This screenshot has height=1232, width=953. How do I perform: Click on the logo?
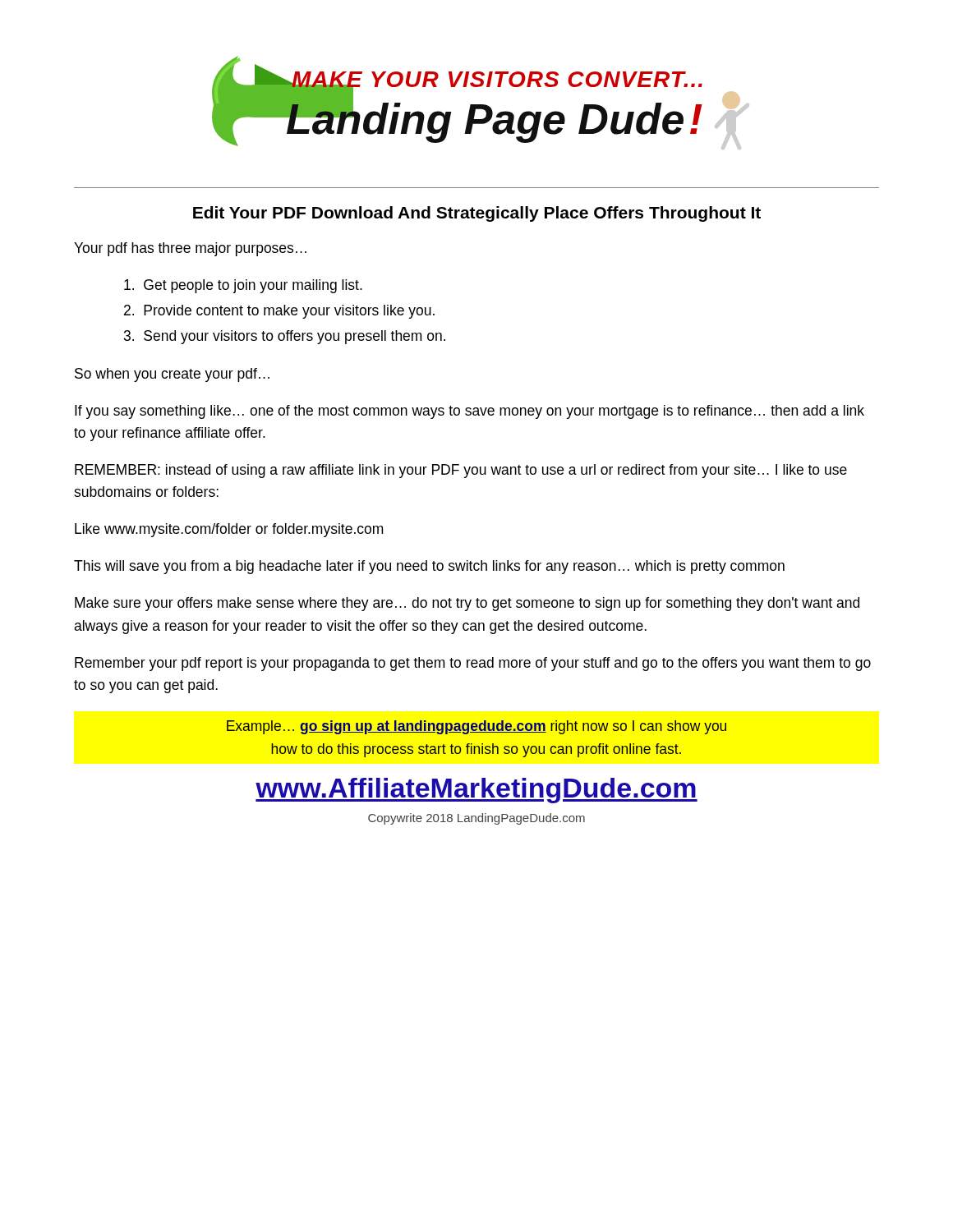coord(476,90)
